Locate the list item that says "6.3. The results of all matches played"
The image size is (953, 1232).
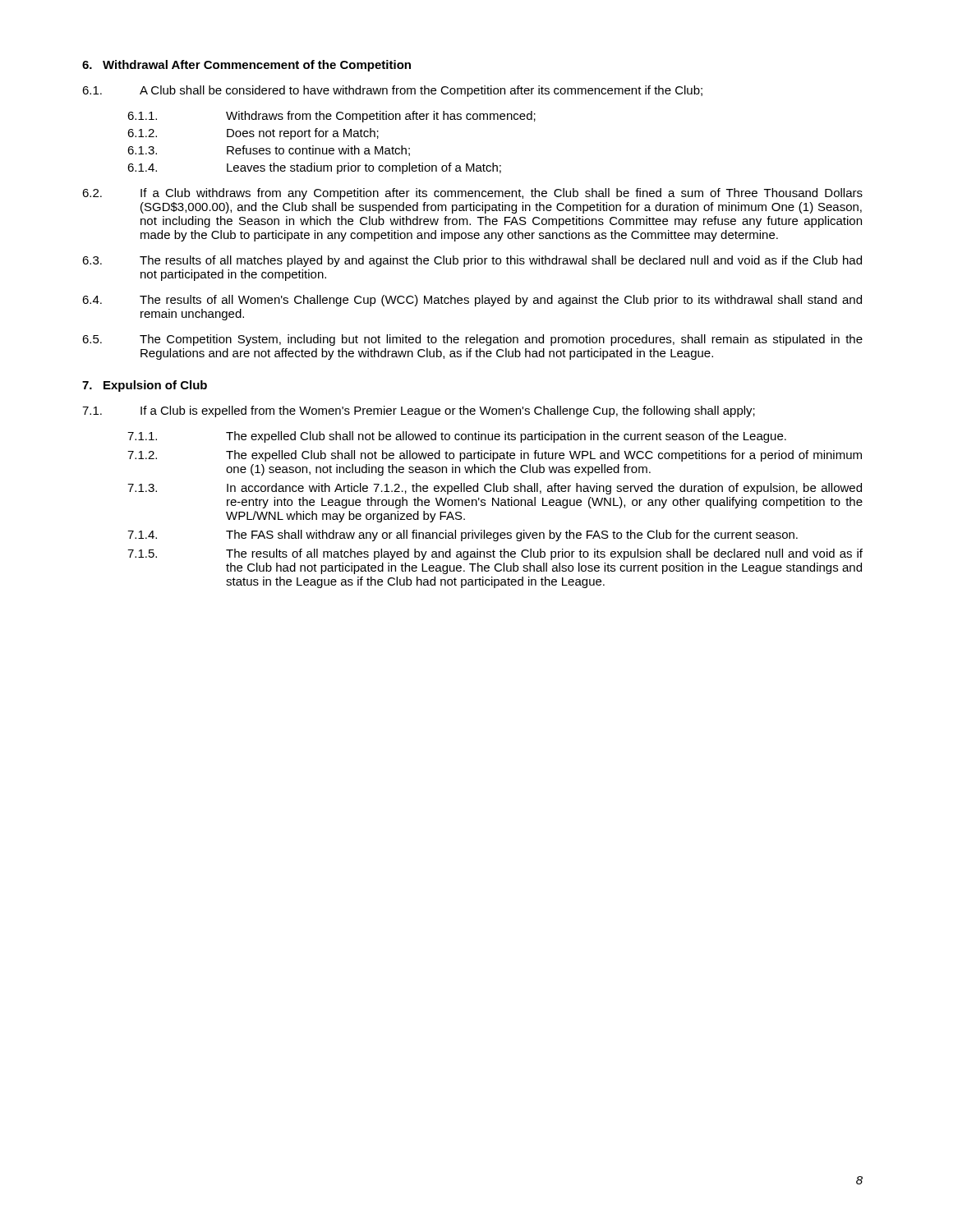click(x=472, y=267)
